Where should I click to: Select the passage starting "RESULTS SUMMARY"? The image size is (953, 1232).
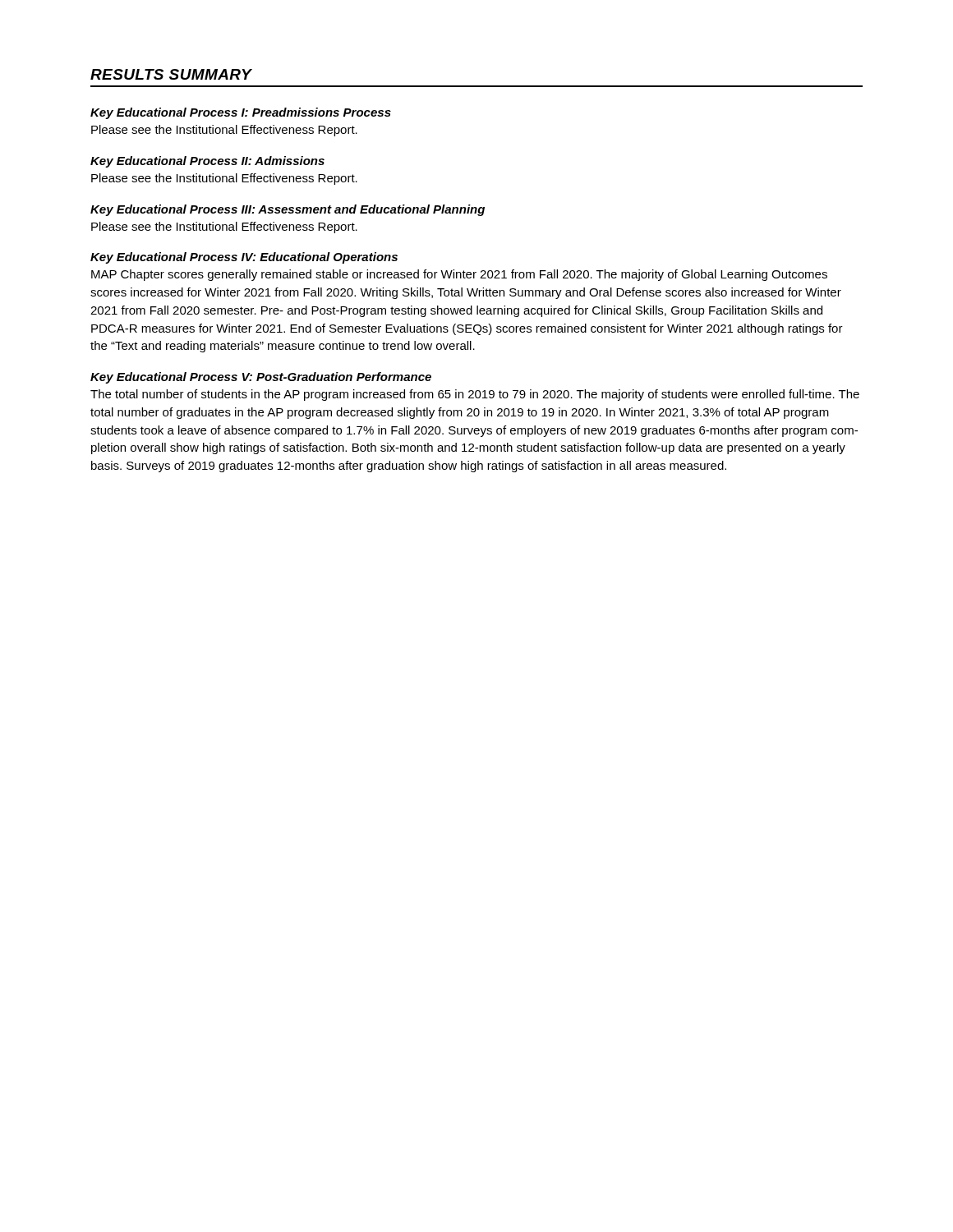[171, 74]
